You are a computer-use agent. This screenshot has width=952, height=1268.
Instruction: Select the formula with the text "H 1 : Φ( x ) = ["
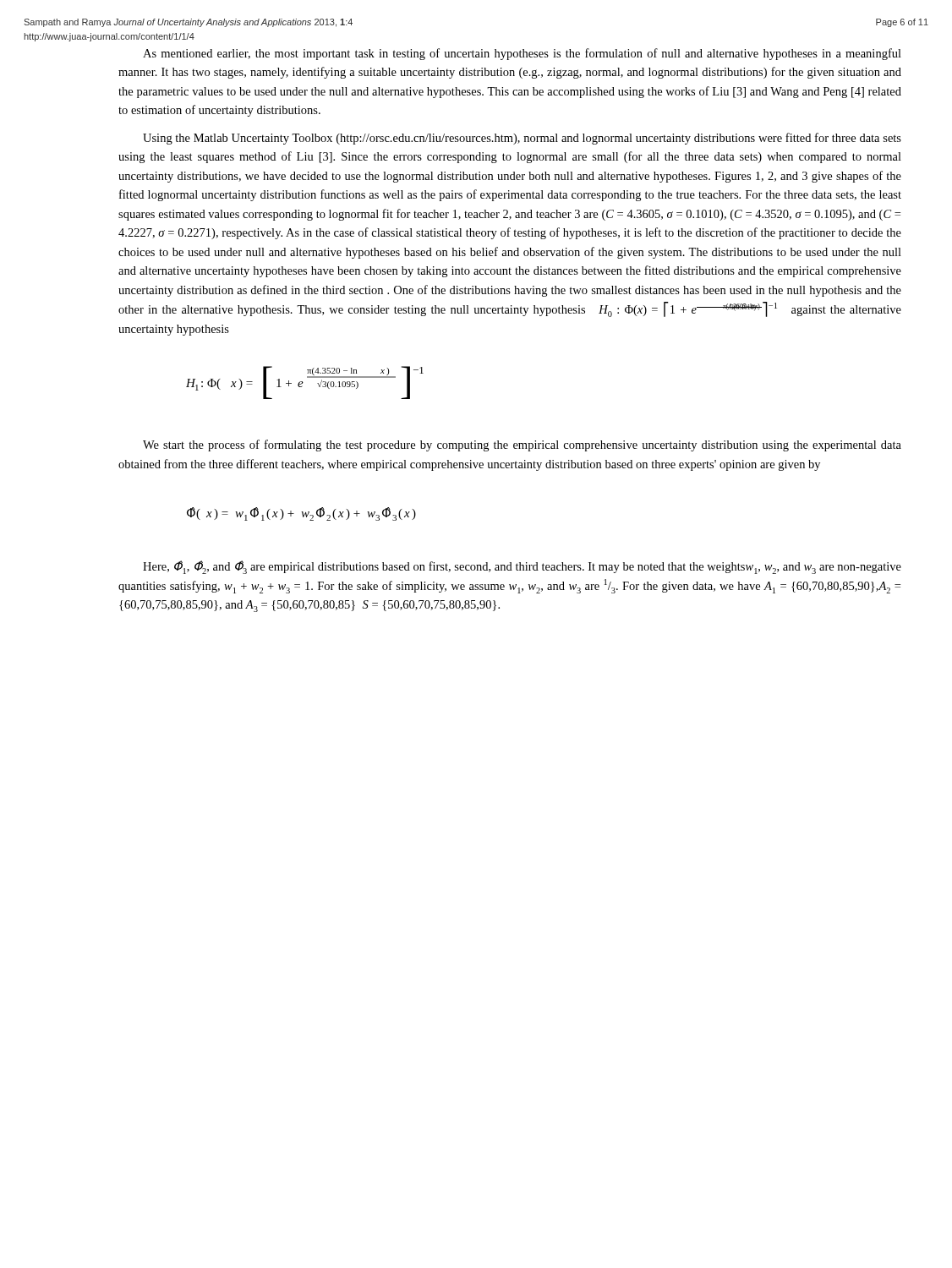pos(338,384)
